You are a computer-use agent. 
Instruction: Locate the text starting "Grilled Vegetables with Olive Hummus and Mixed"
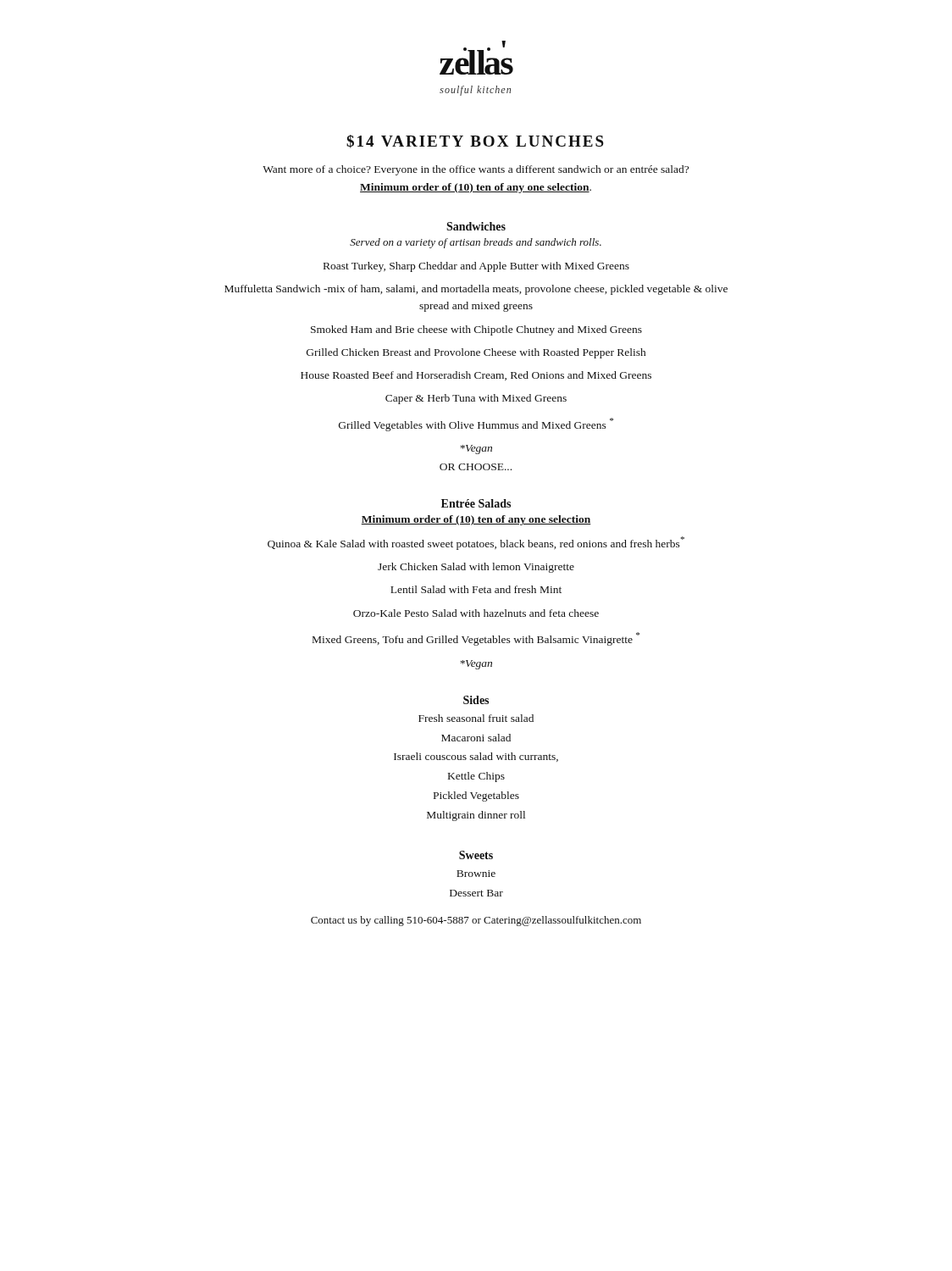click(x=476, y=423)
